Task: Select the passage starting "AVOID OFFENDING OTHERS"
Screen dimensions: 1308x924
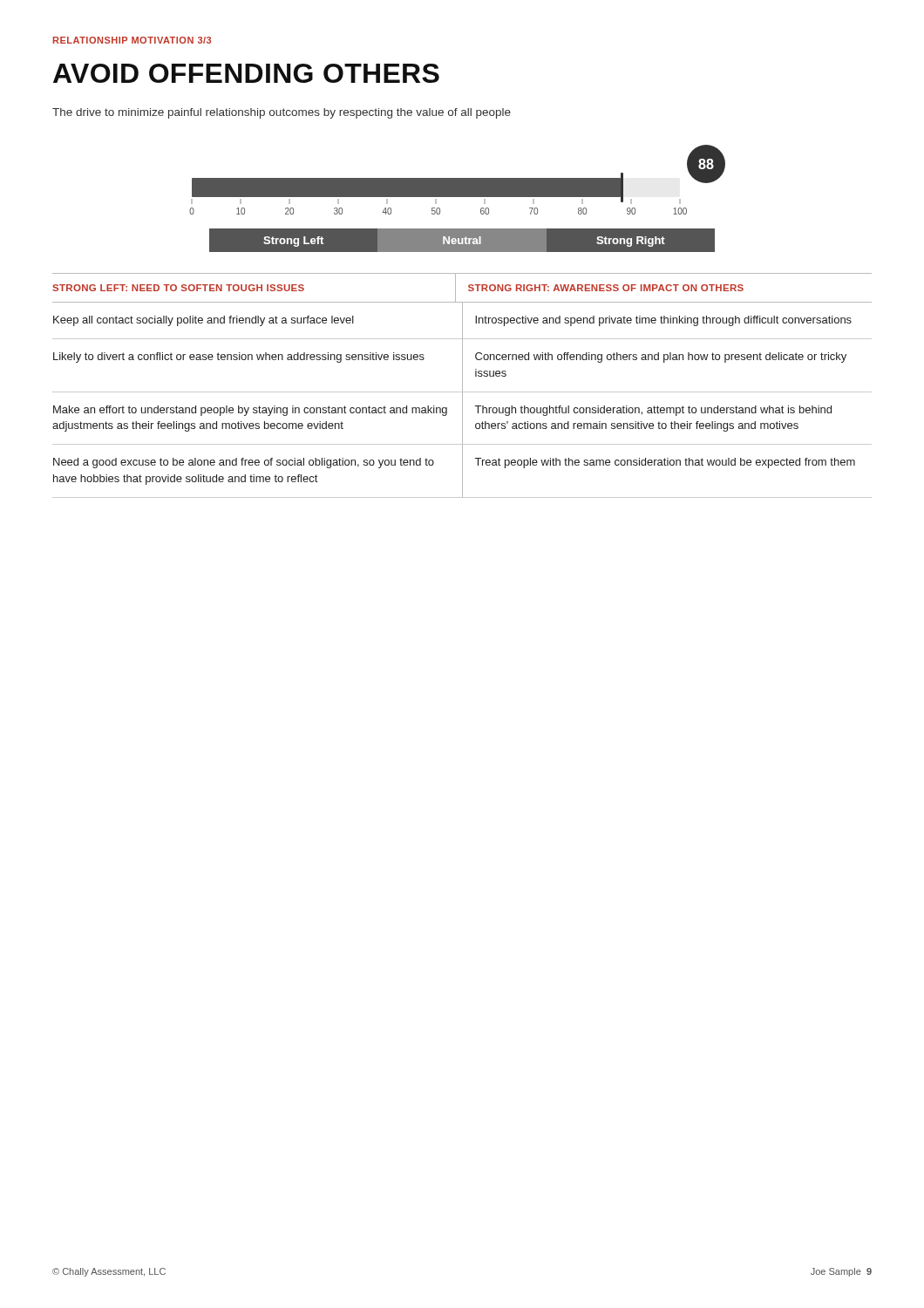Action: (246, 73)
